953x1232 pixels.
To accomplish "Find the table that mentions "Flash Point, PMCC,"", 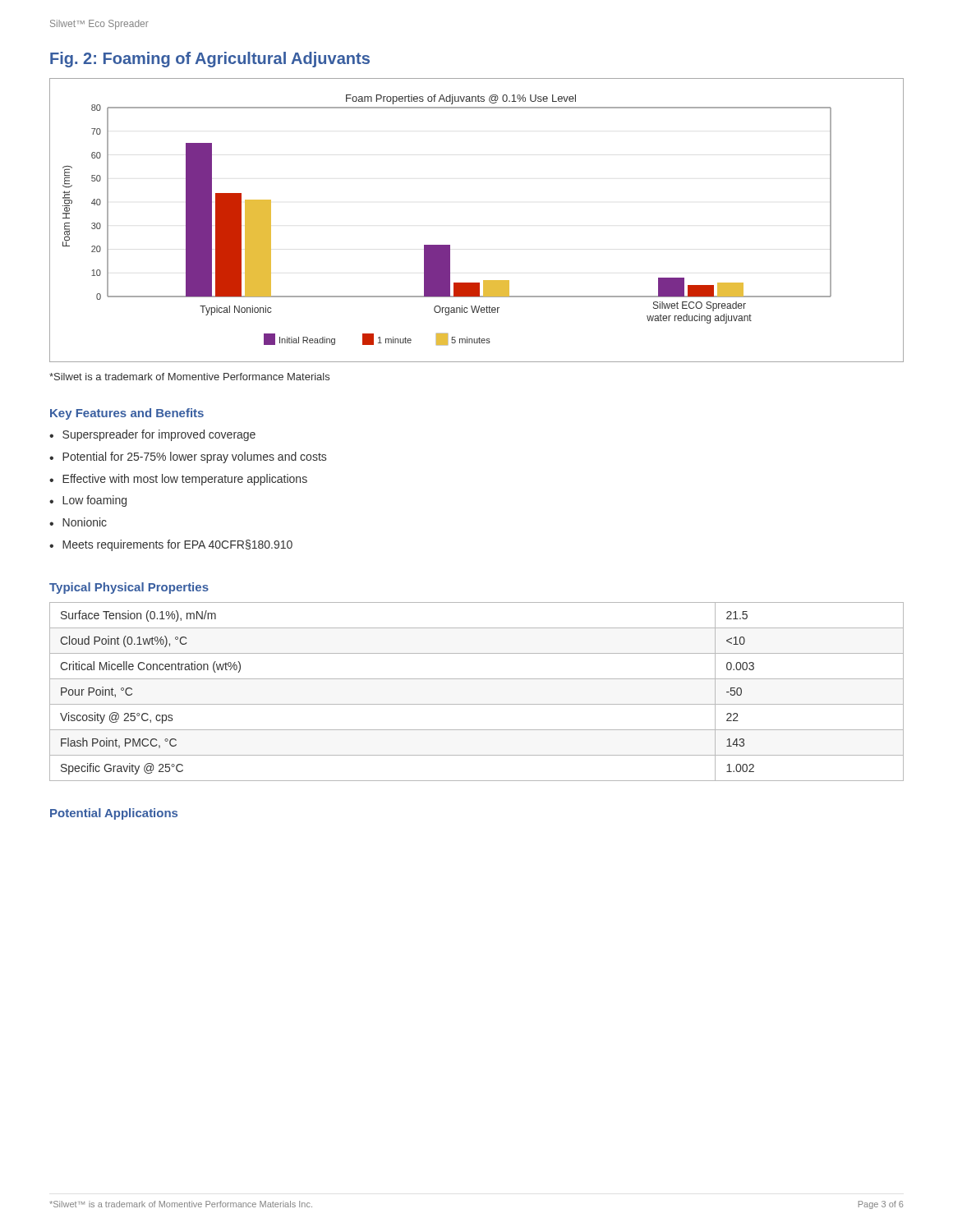I will pos(476,691).
